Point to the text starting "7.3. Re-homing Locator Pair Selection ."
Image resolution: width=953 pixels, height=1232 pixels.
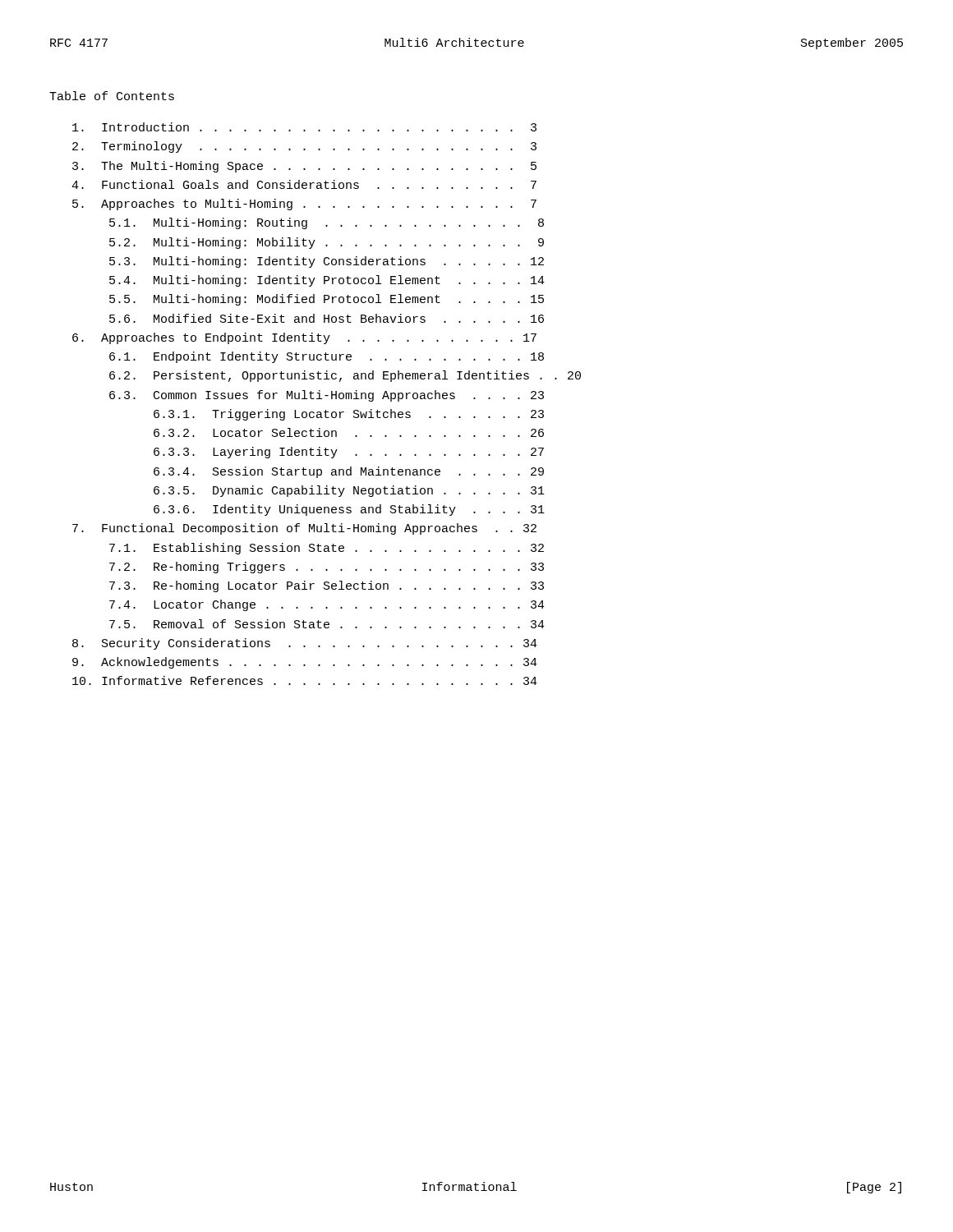click(x=297, y=587)
